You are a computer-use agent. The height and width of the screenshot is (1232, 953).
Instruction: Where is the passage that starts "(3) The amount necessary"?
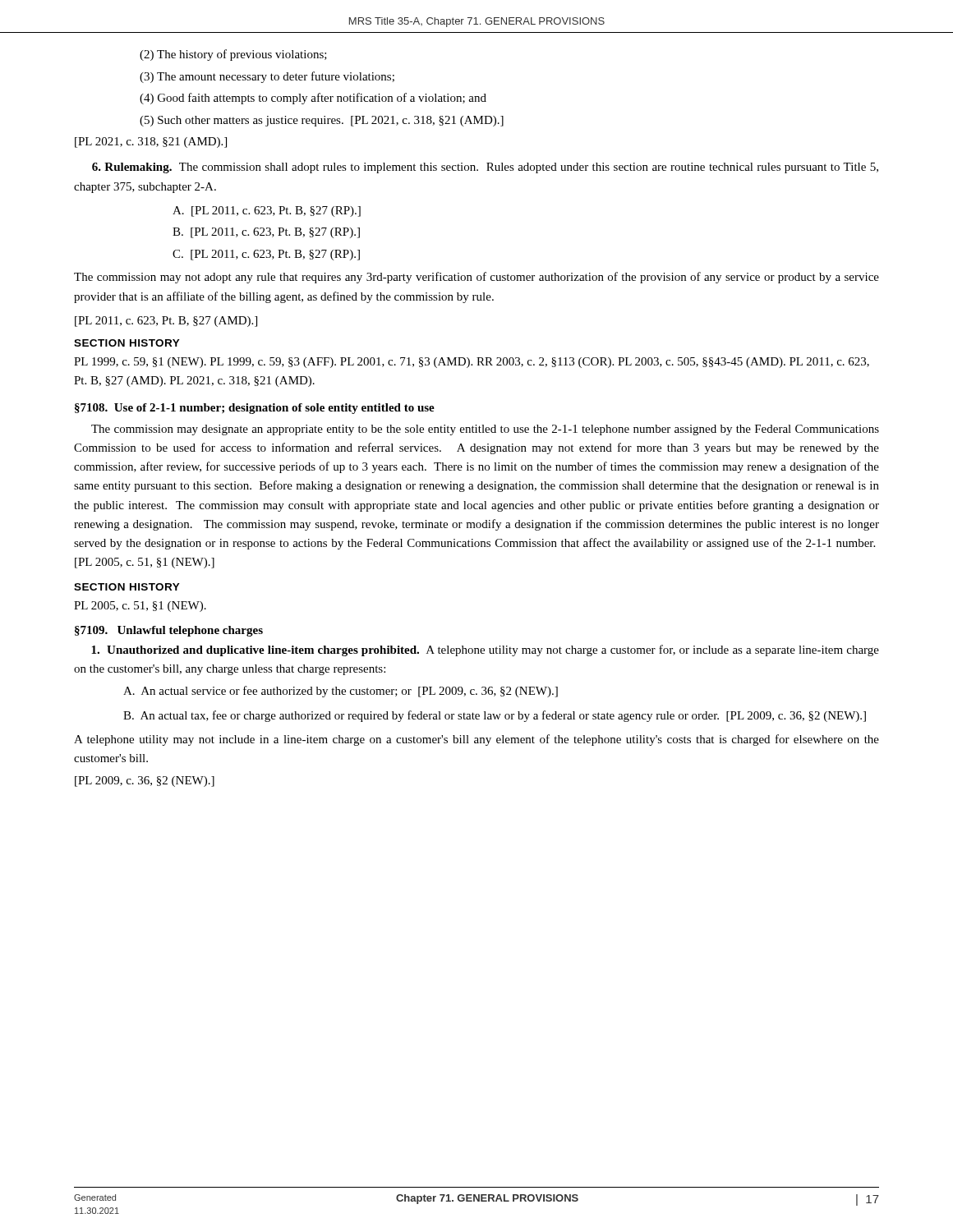pyautogui.click(x=267, y=76)
